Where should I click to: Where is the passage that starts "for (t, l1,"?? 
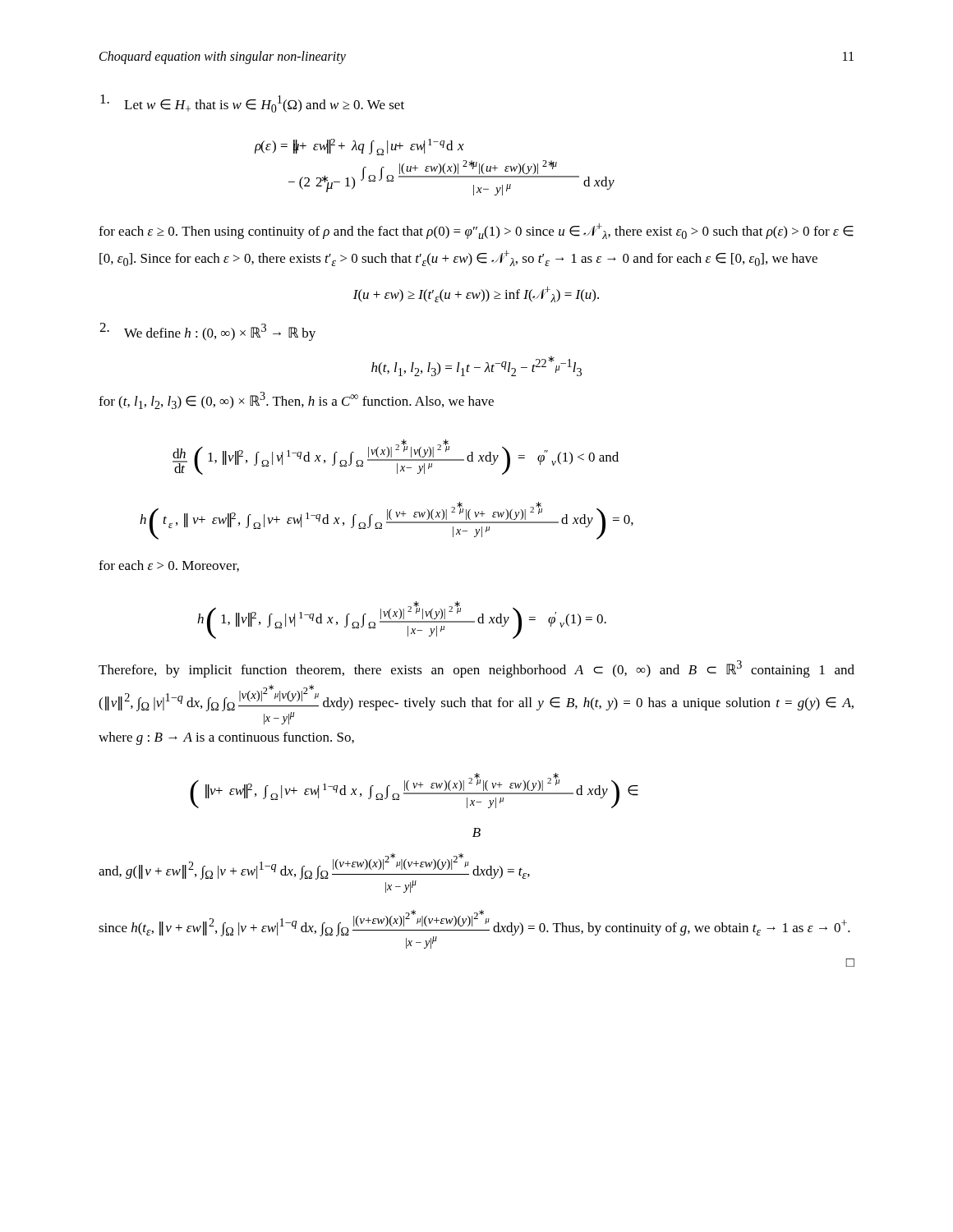click(296, 400)
